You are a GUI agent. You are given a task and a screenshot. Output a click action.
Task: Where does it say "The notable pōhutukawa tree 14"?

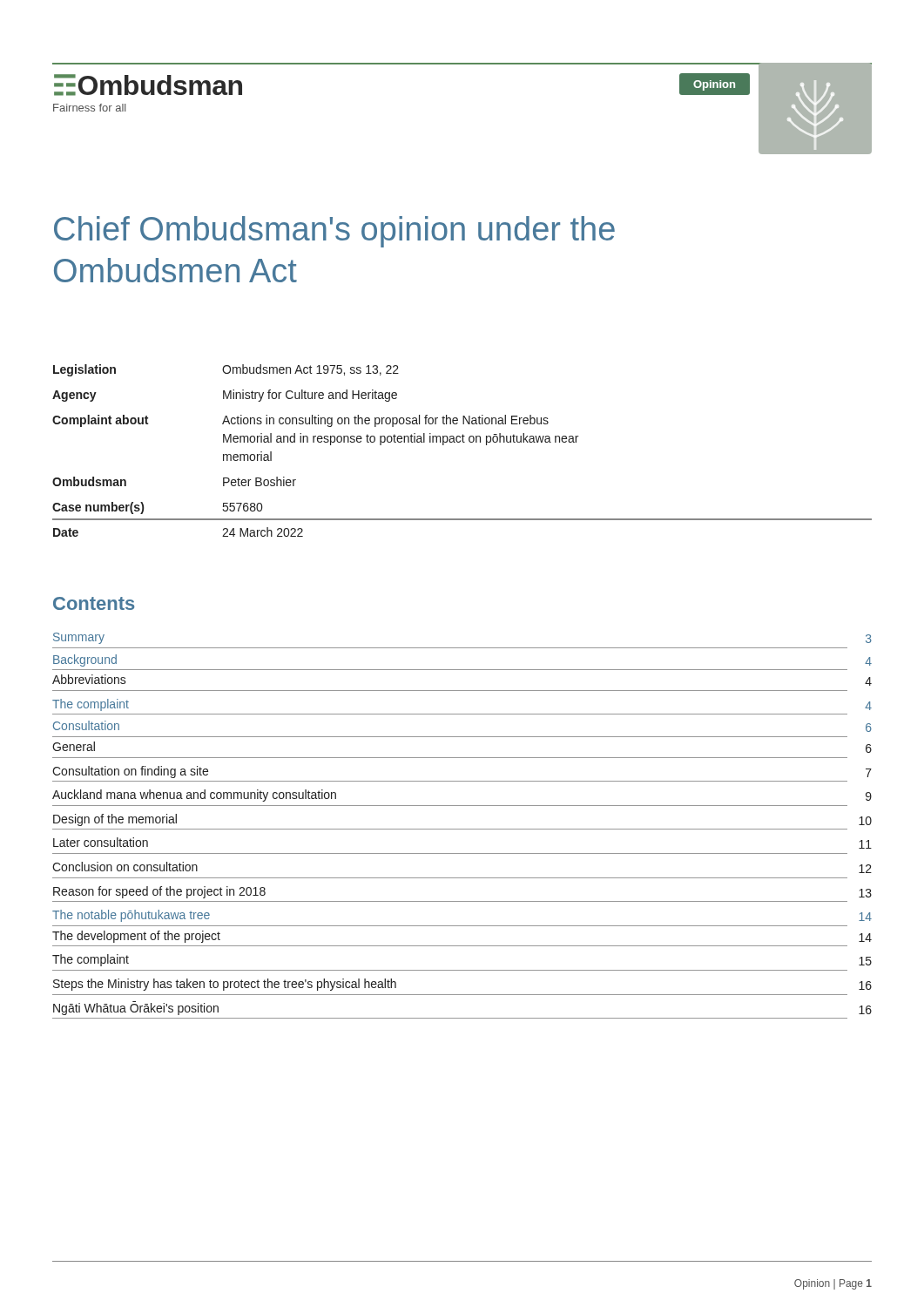pyautogui.click(x=462, y=917)
